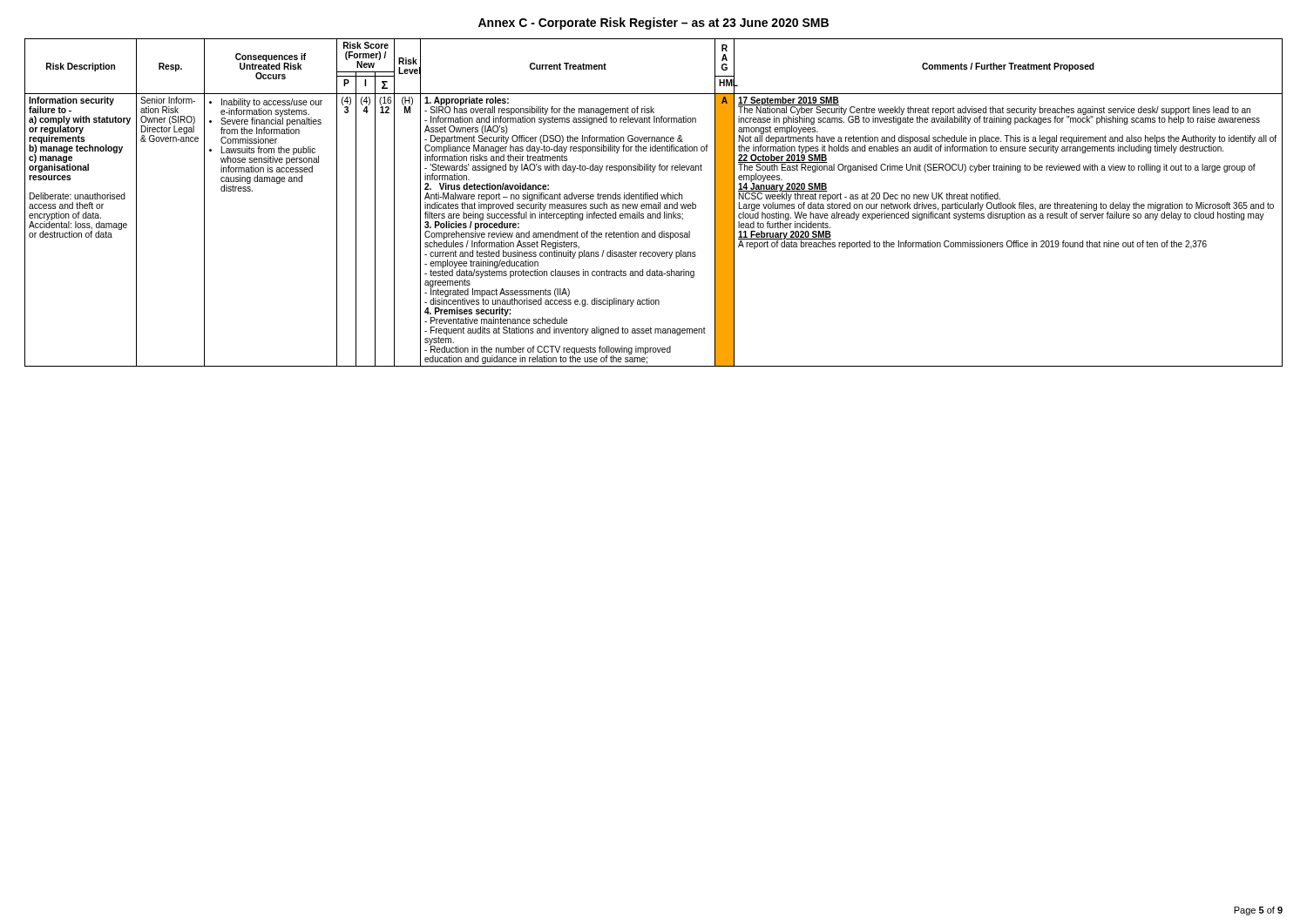Click the title
1307x924 pixels.
click(653, 23)
